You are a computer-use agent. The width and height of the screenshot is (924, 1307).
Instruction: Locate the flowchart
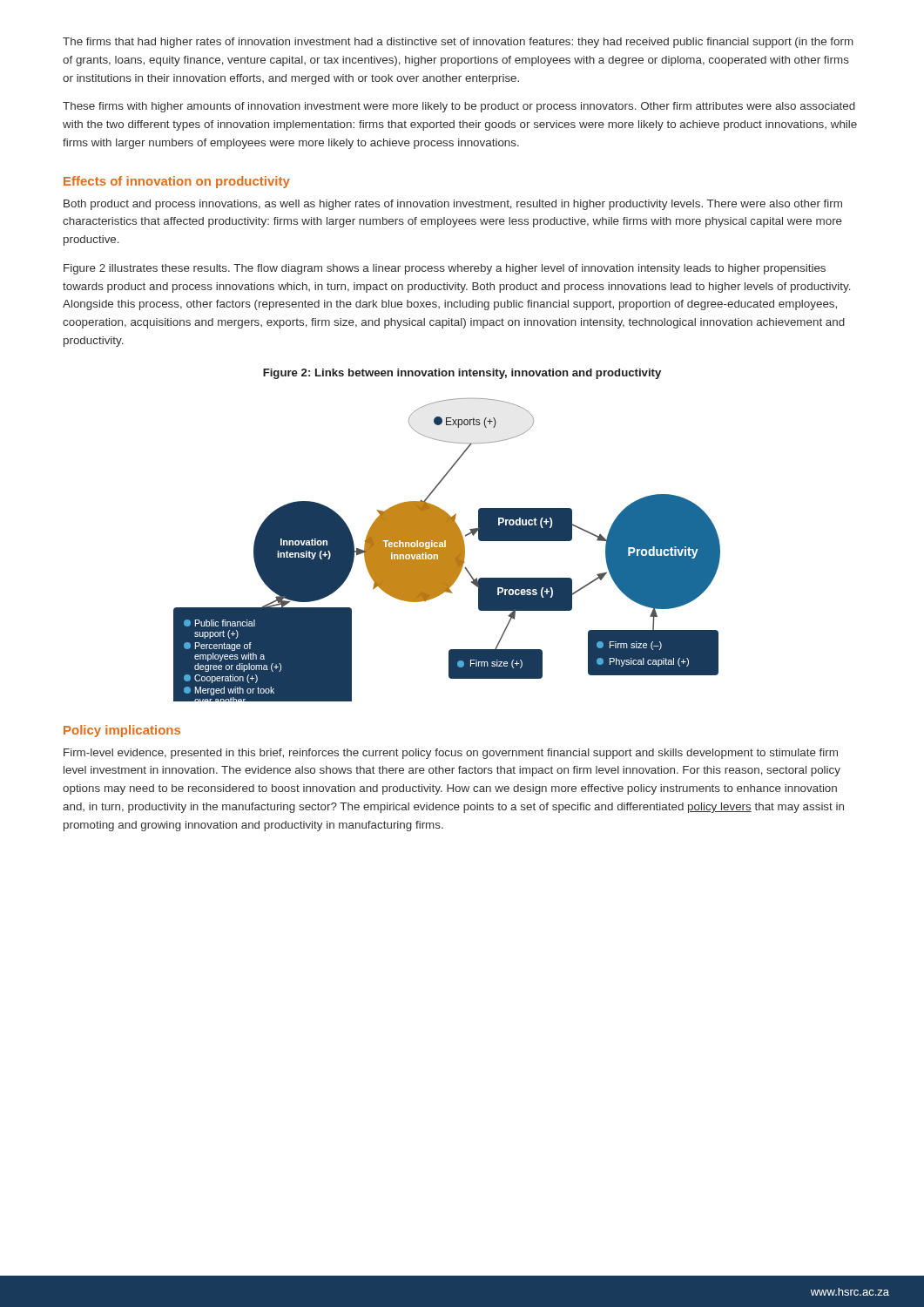click(x=462, y=544)
